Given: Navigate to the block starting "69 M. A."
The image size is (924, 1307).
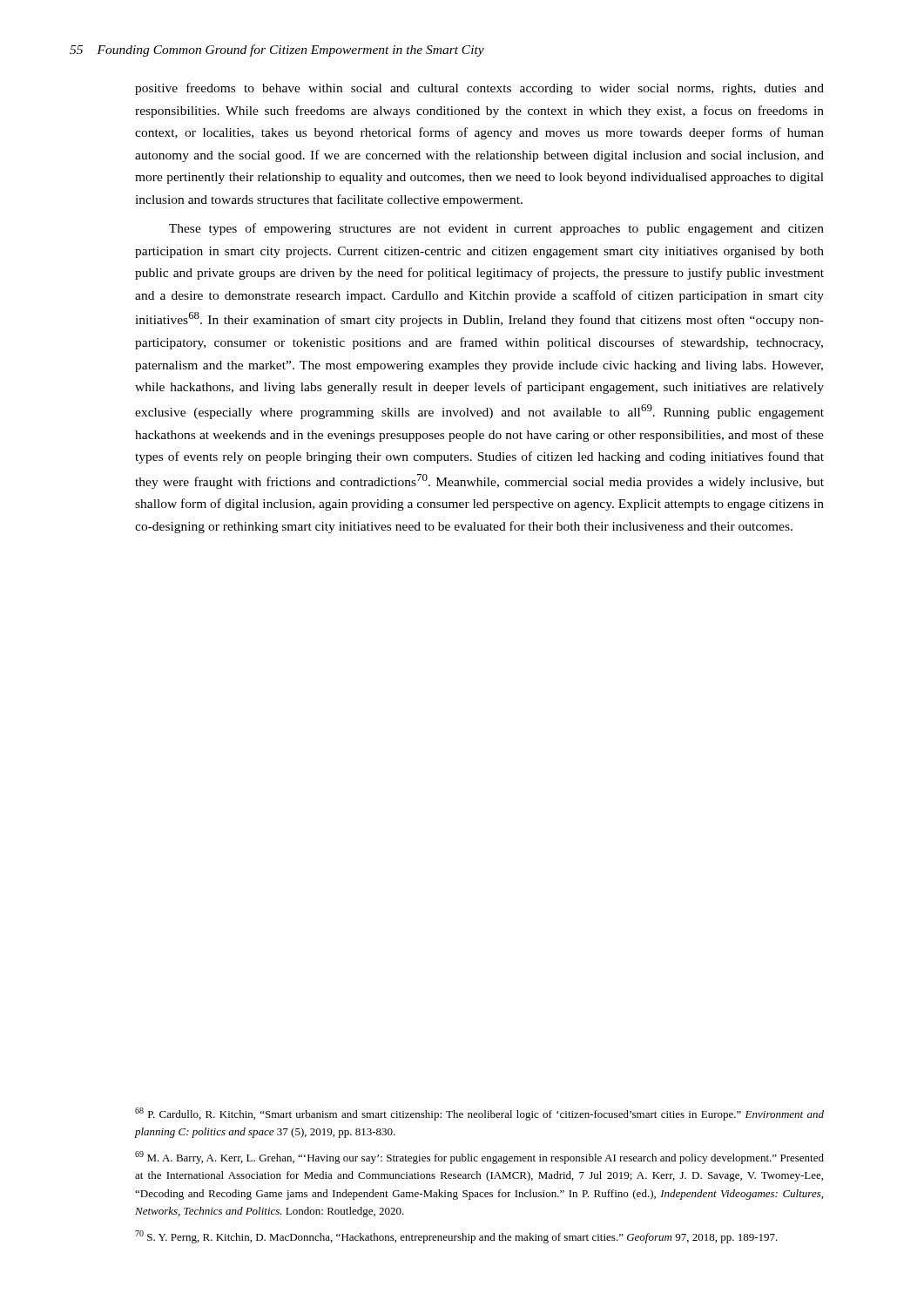Looking at the screenshot, I should click(x=479, y=1183).
